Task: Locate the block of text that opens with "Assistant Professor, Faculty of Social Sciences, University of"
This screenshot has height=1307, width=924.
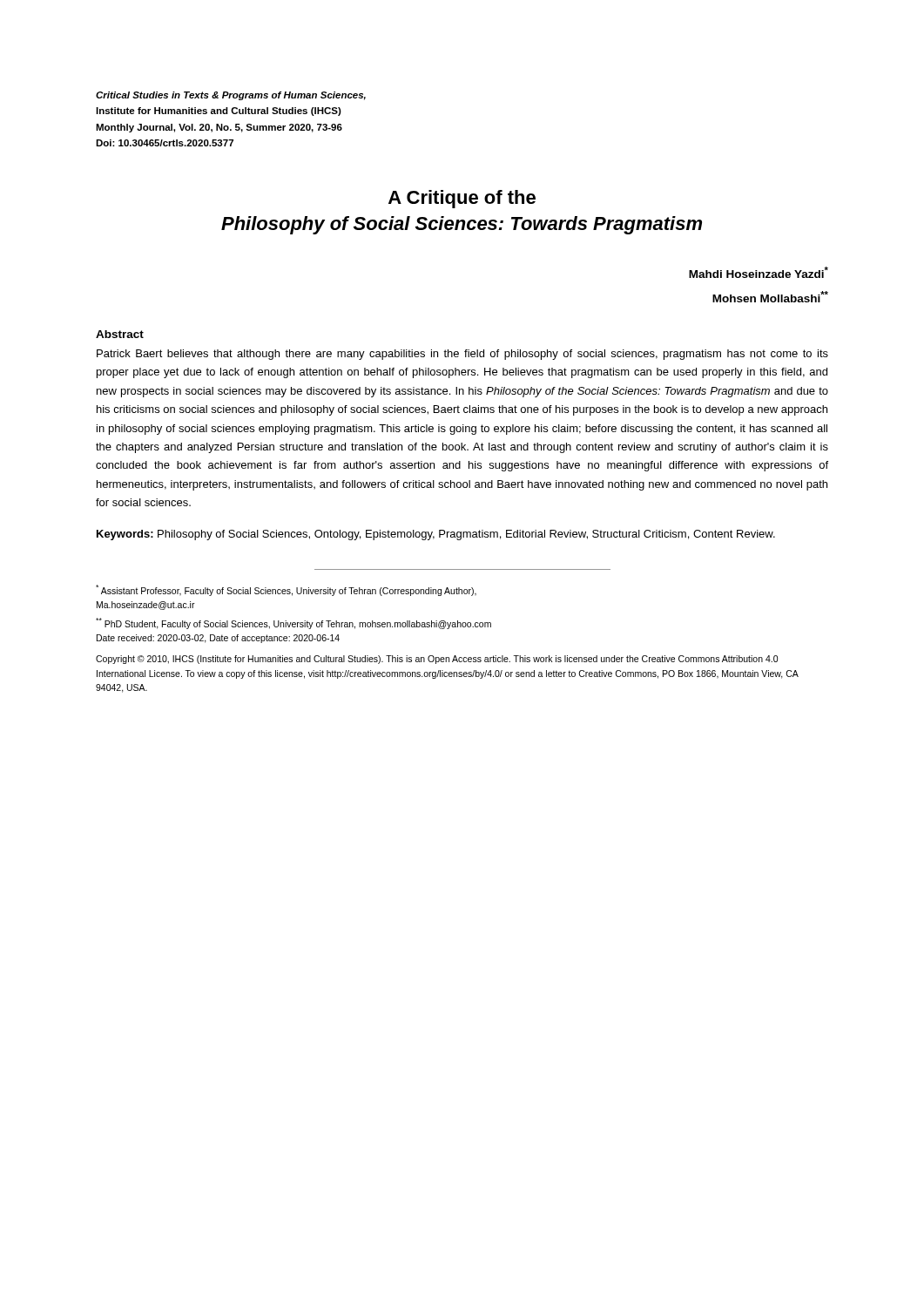Action: click(x=286, y=597)
